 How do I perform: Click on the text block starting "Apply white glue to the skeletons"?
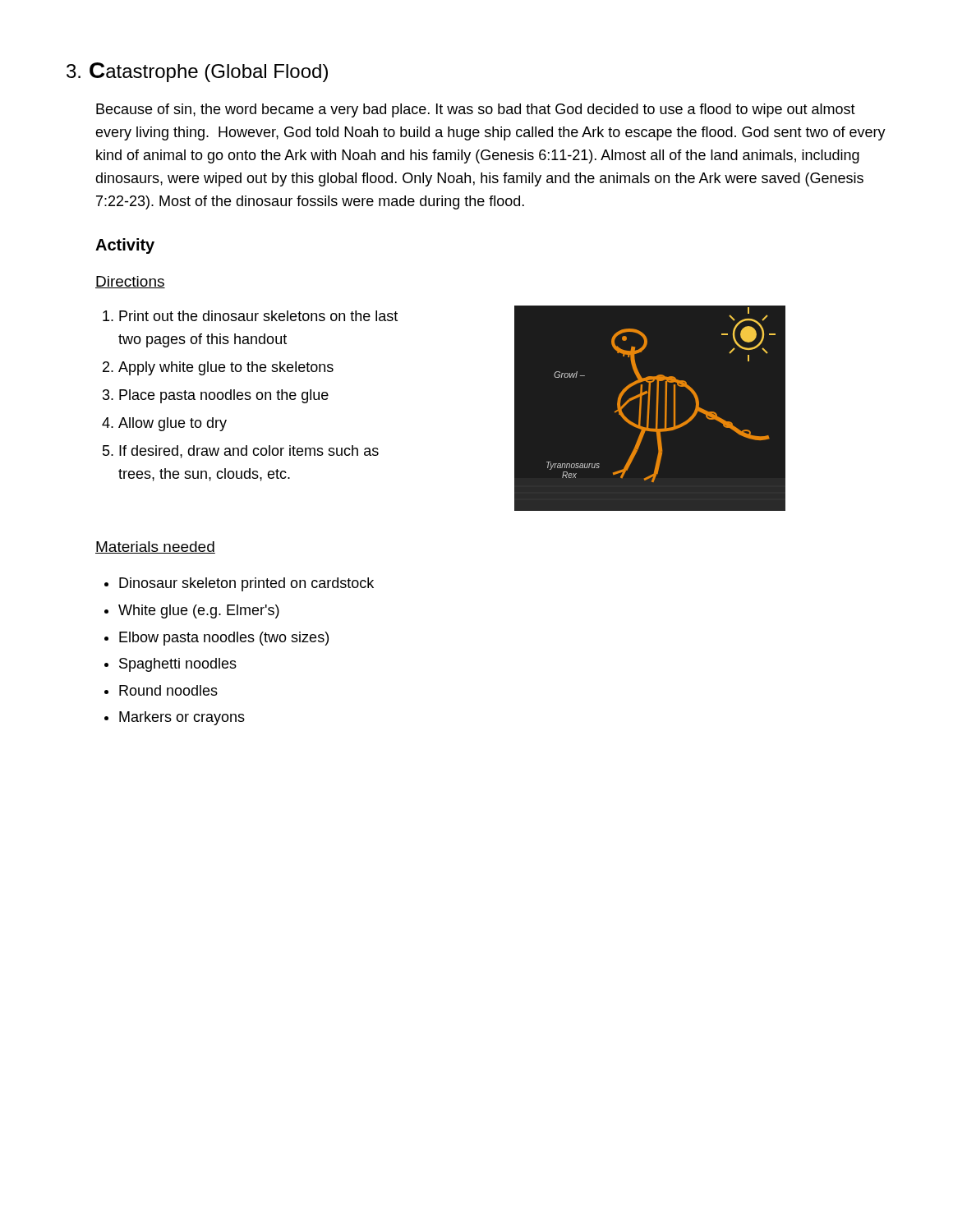tap(226, 367)
